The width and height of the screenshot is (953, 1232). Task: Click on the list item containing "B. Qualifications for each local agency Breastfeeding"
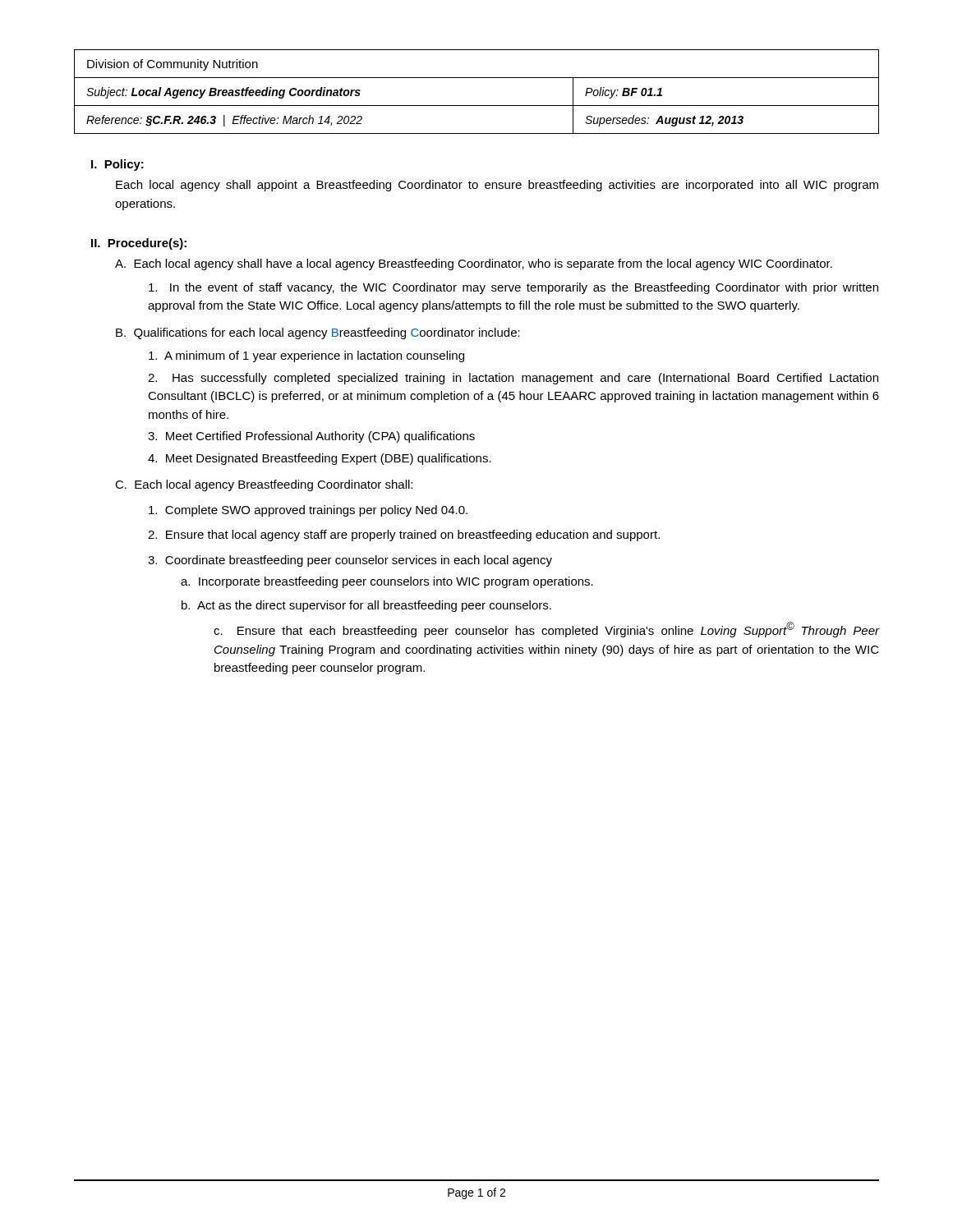point(318,332)
